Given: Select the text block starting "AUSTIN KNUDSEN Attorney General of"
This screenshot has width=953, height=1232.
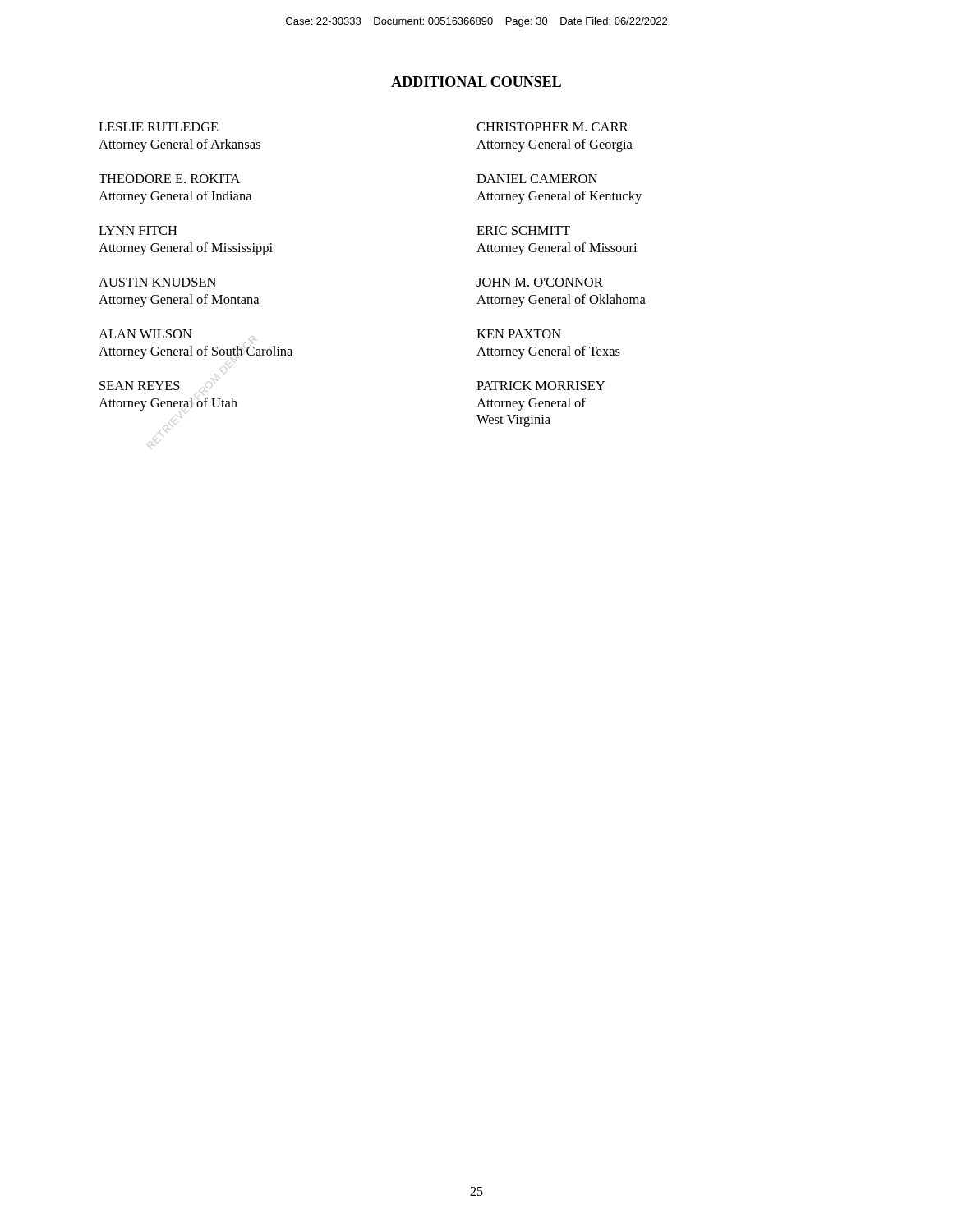Looking at the screenshot, I should (157, 282).
